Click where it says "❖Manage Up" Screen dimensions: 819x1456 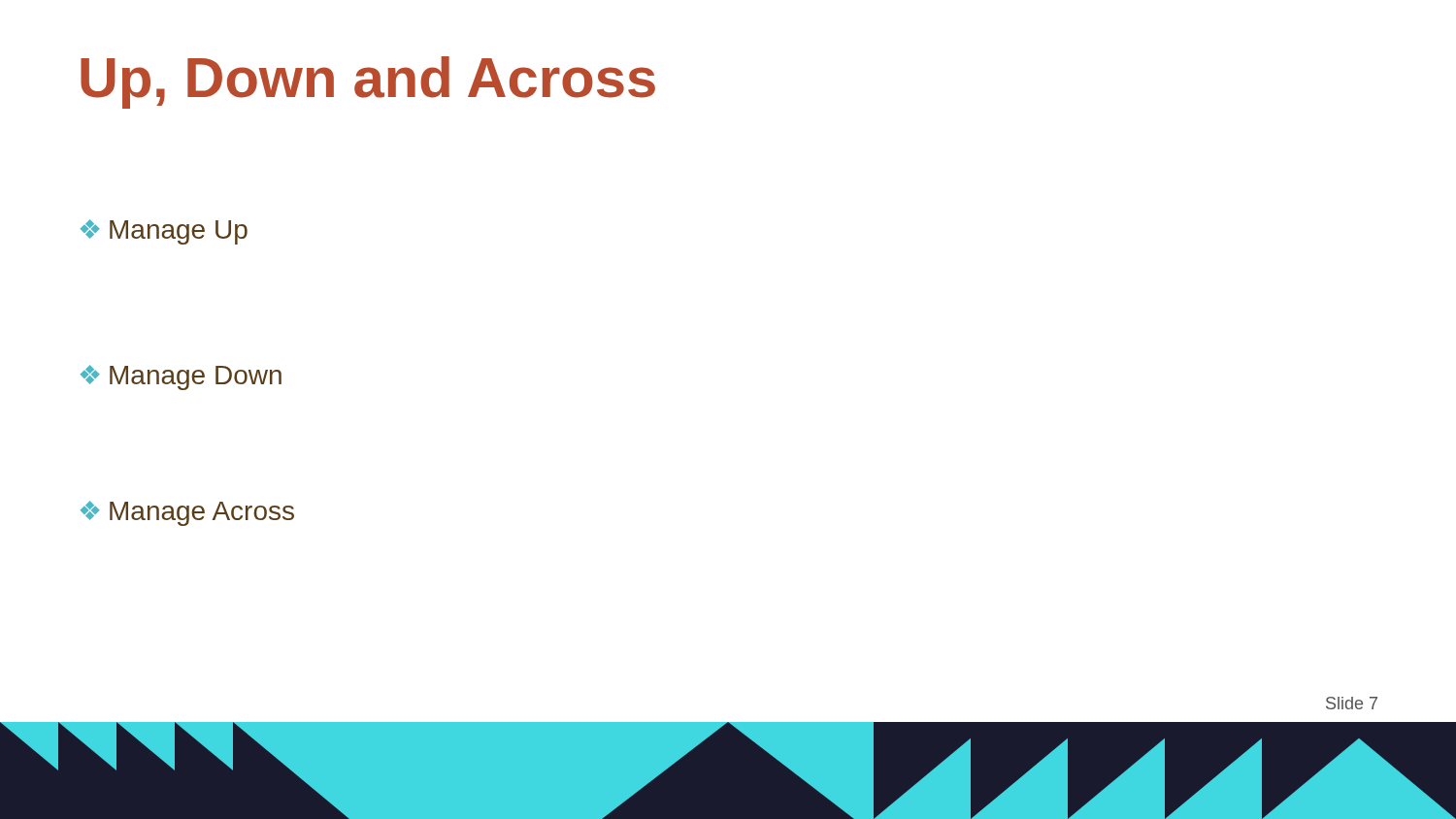163,230
